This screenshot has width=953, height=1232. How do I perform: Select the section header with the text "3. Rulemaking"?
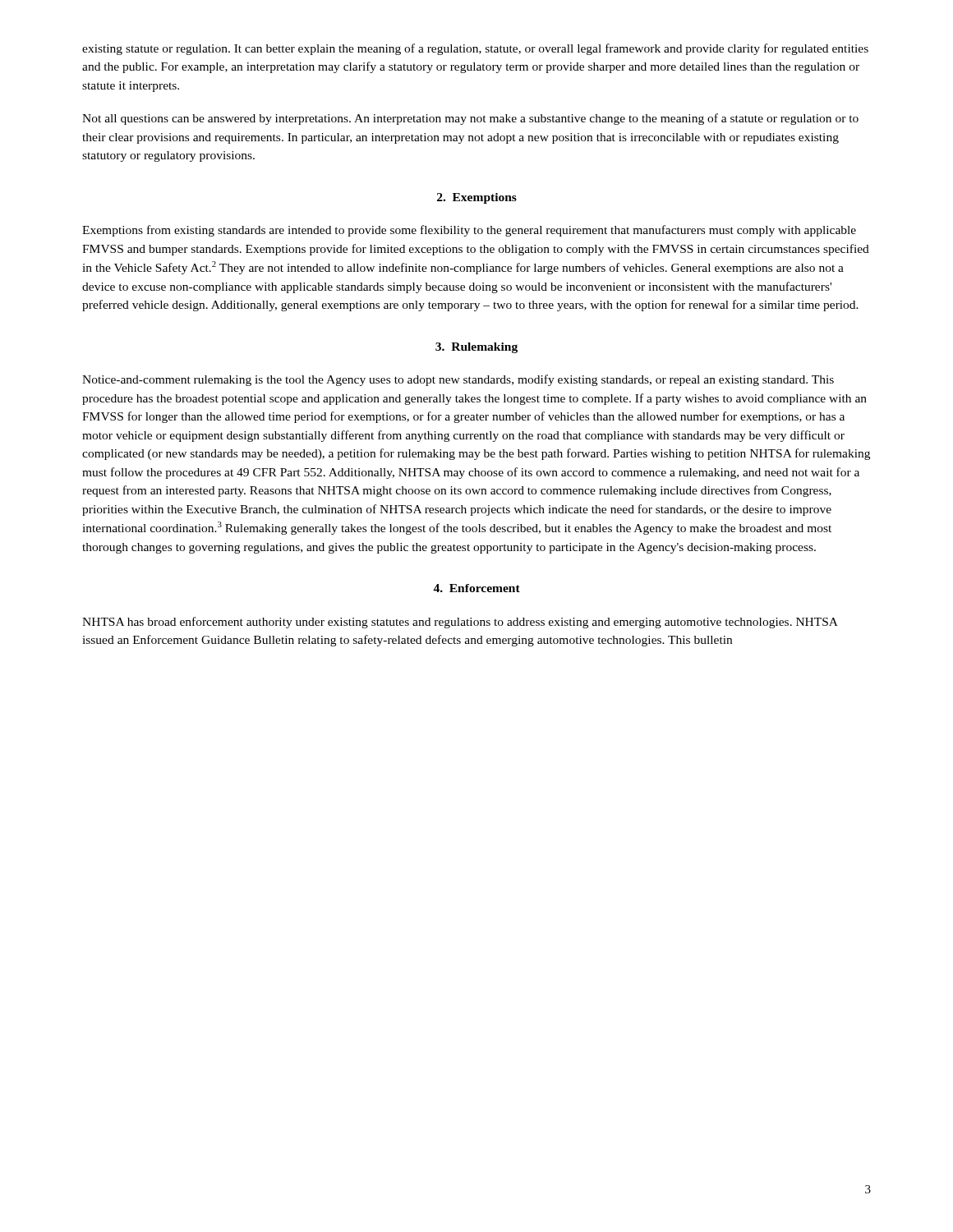476,346
